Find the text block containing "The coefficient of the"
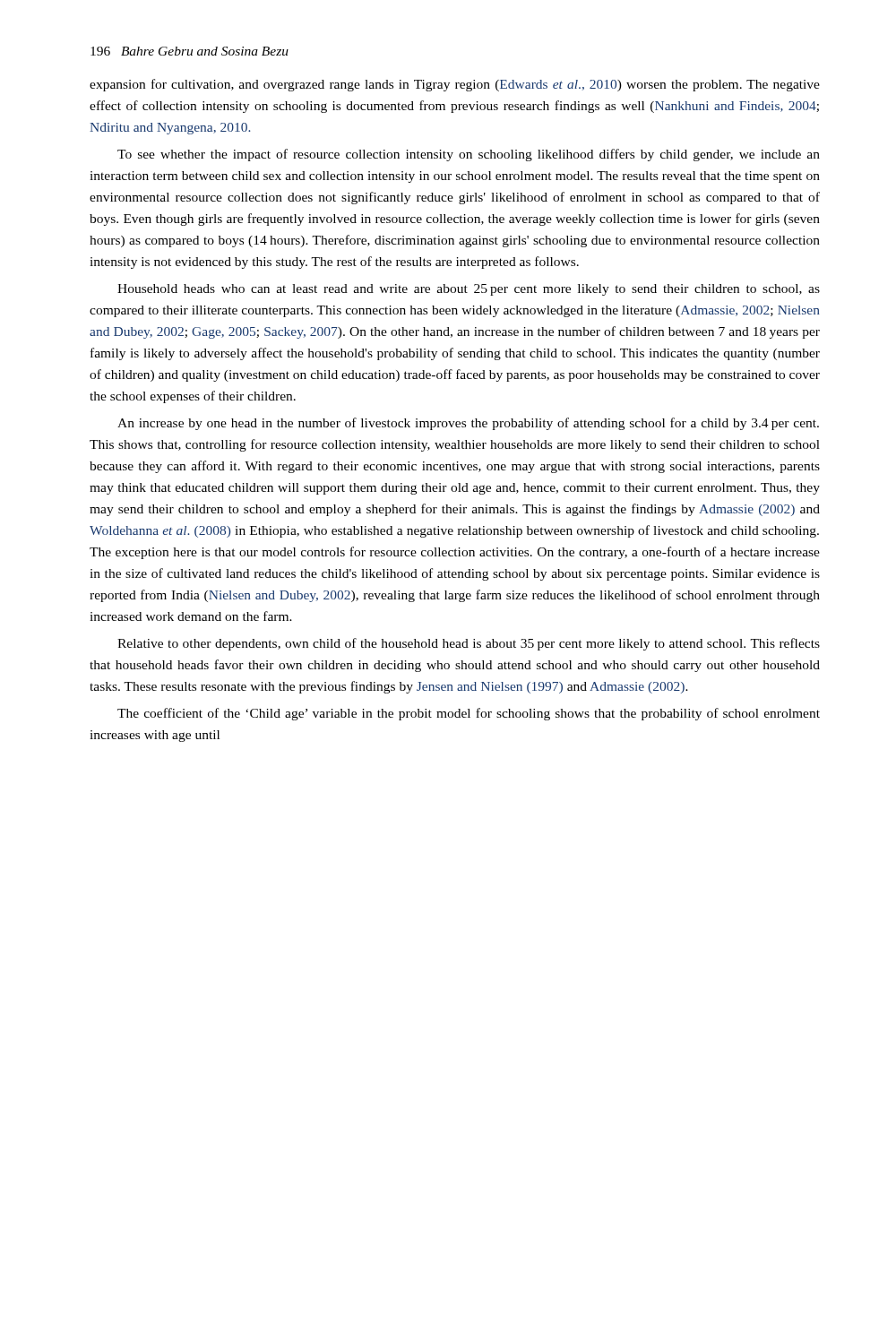 tap(455, 724)
